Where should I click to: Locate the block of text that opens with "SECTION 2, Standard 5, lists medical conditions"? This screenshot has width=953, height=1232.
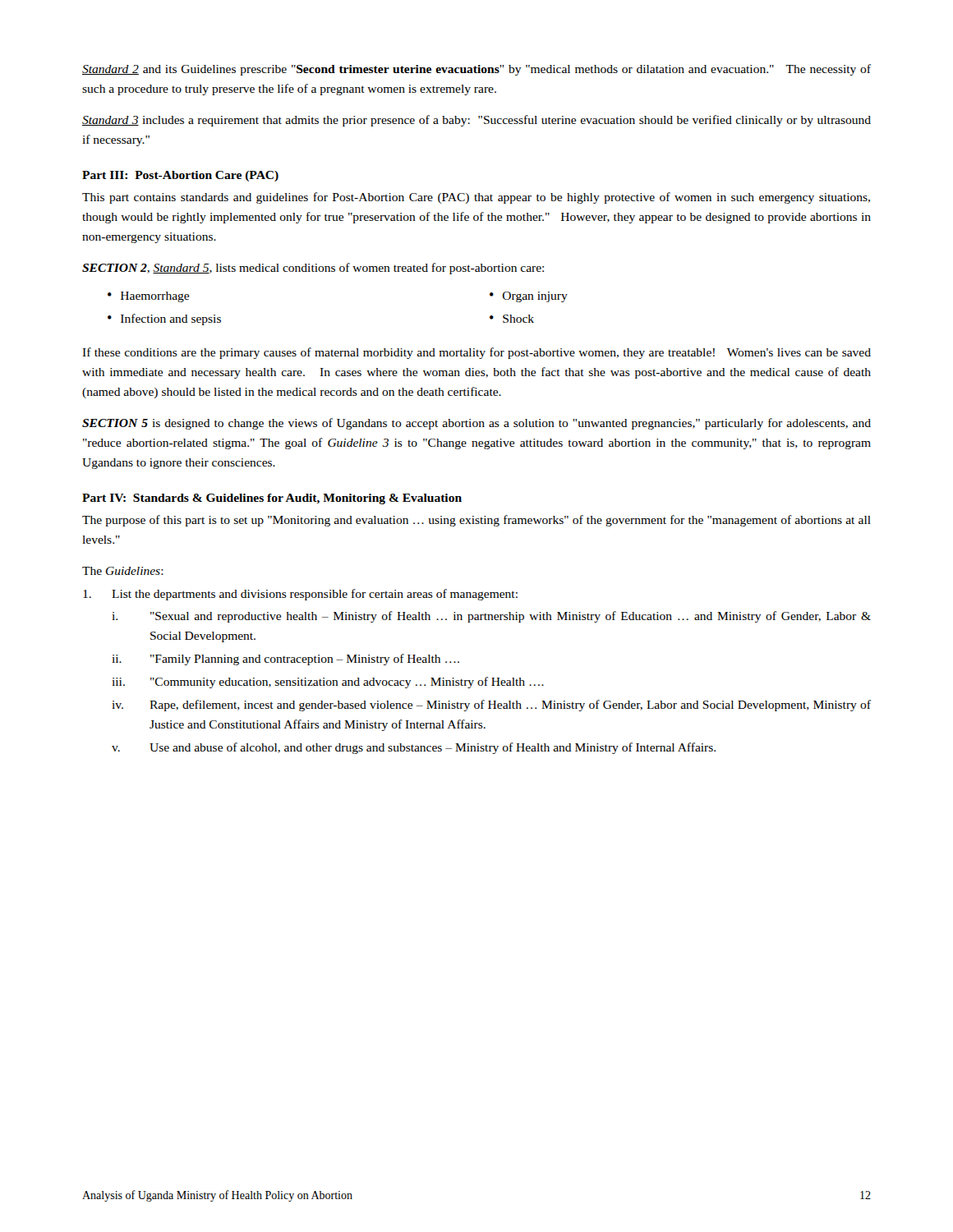coord(314,267)
